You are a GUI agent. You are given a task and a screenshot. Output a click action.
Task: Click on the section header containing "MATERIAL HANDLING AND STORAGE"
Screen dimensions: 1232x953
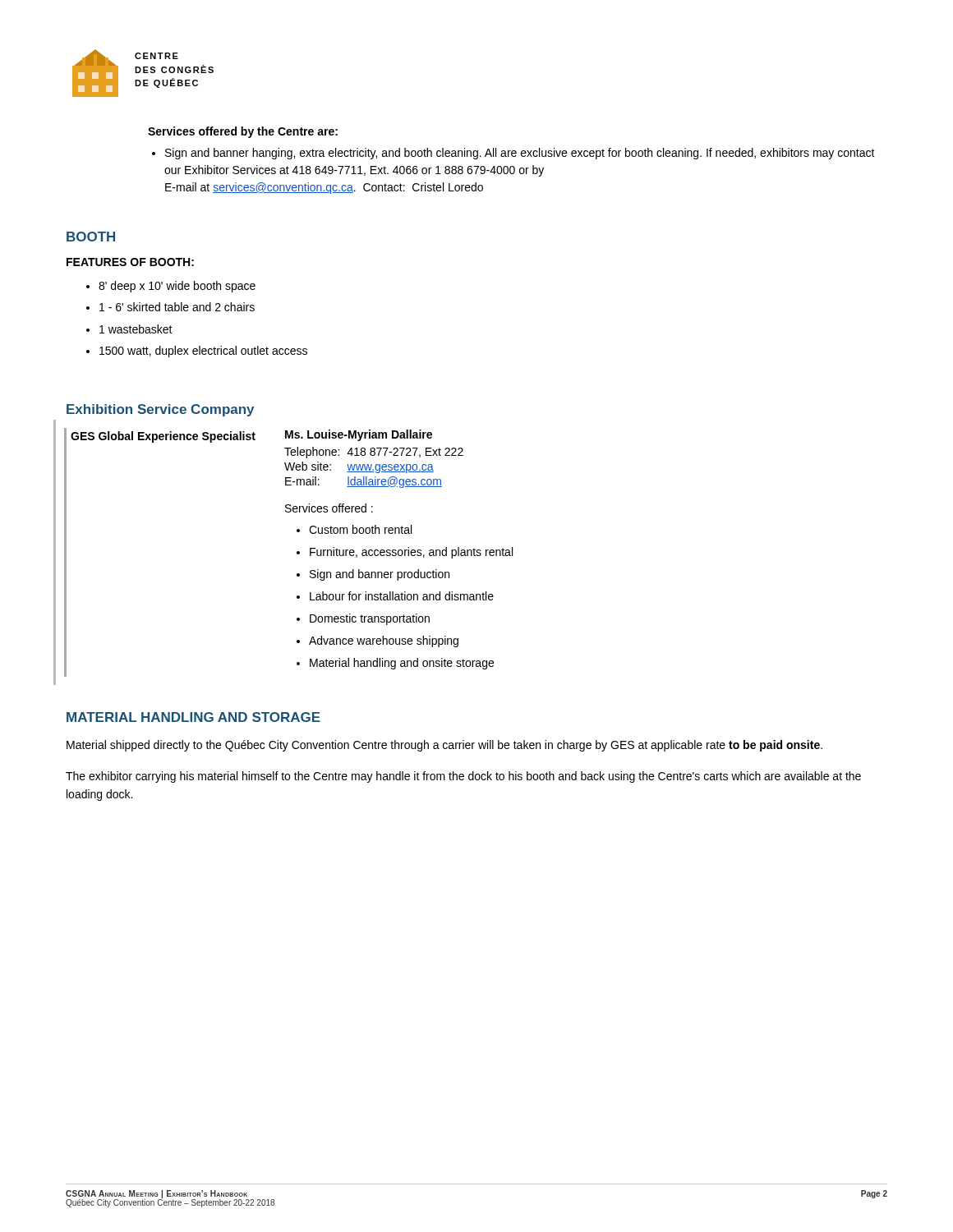click(193, 717)
